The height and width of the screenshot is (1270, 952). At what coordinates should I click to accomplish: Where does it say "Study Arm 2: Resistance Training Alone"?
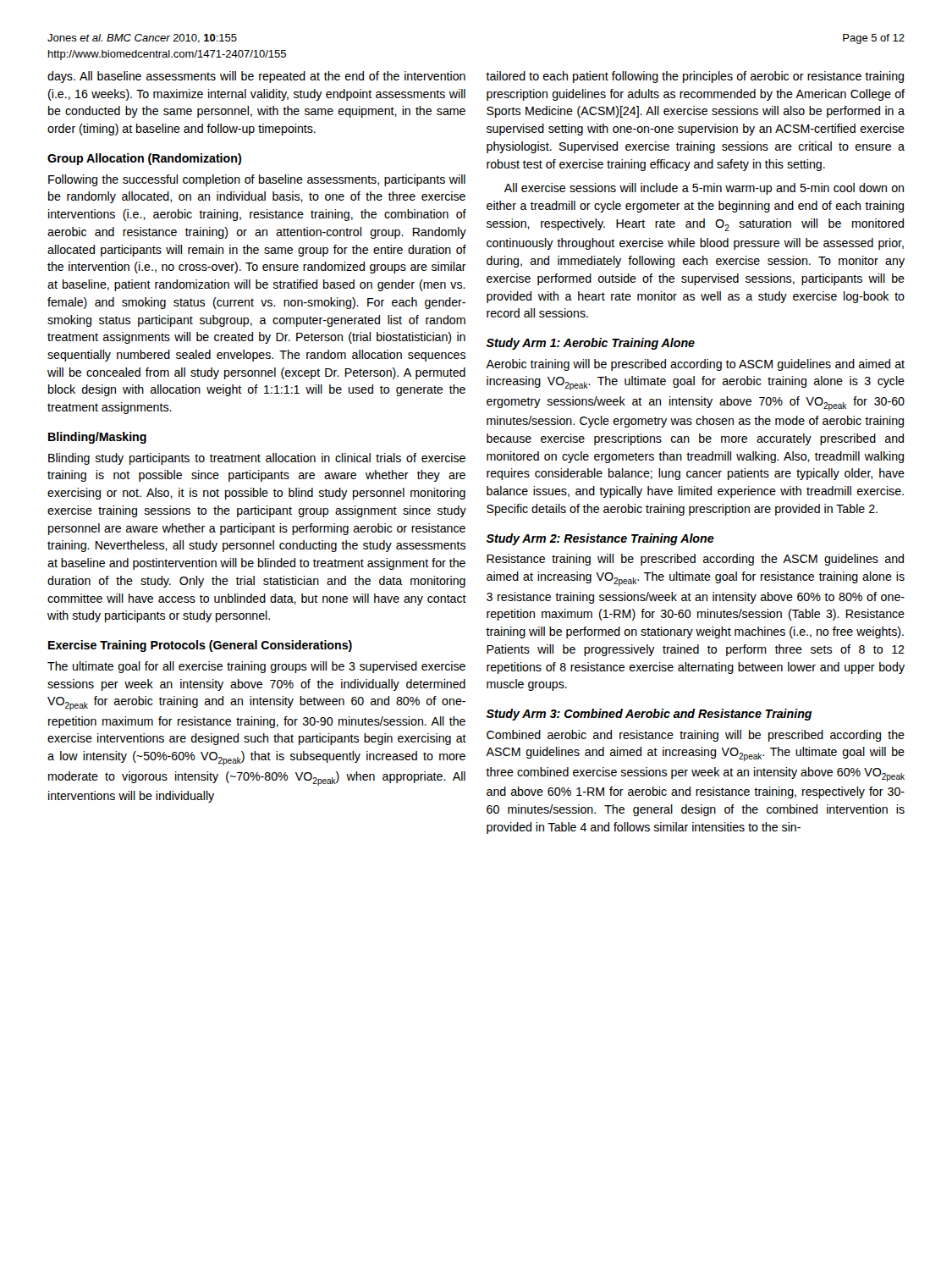600,538
